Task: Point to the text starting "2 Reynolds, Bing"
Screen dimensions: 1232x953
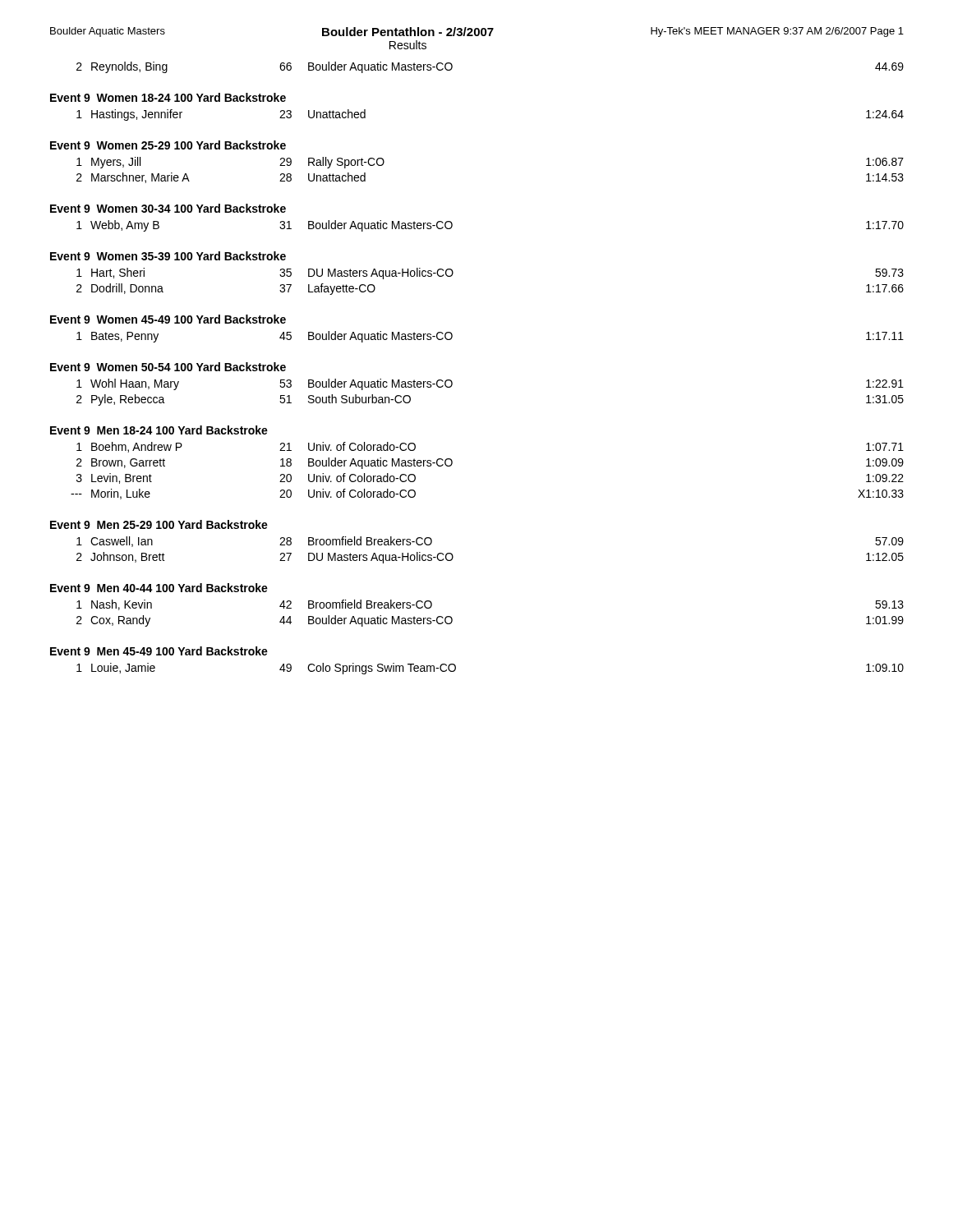Action: (x=119, y=67)
